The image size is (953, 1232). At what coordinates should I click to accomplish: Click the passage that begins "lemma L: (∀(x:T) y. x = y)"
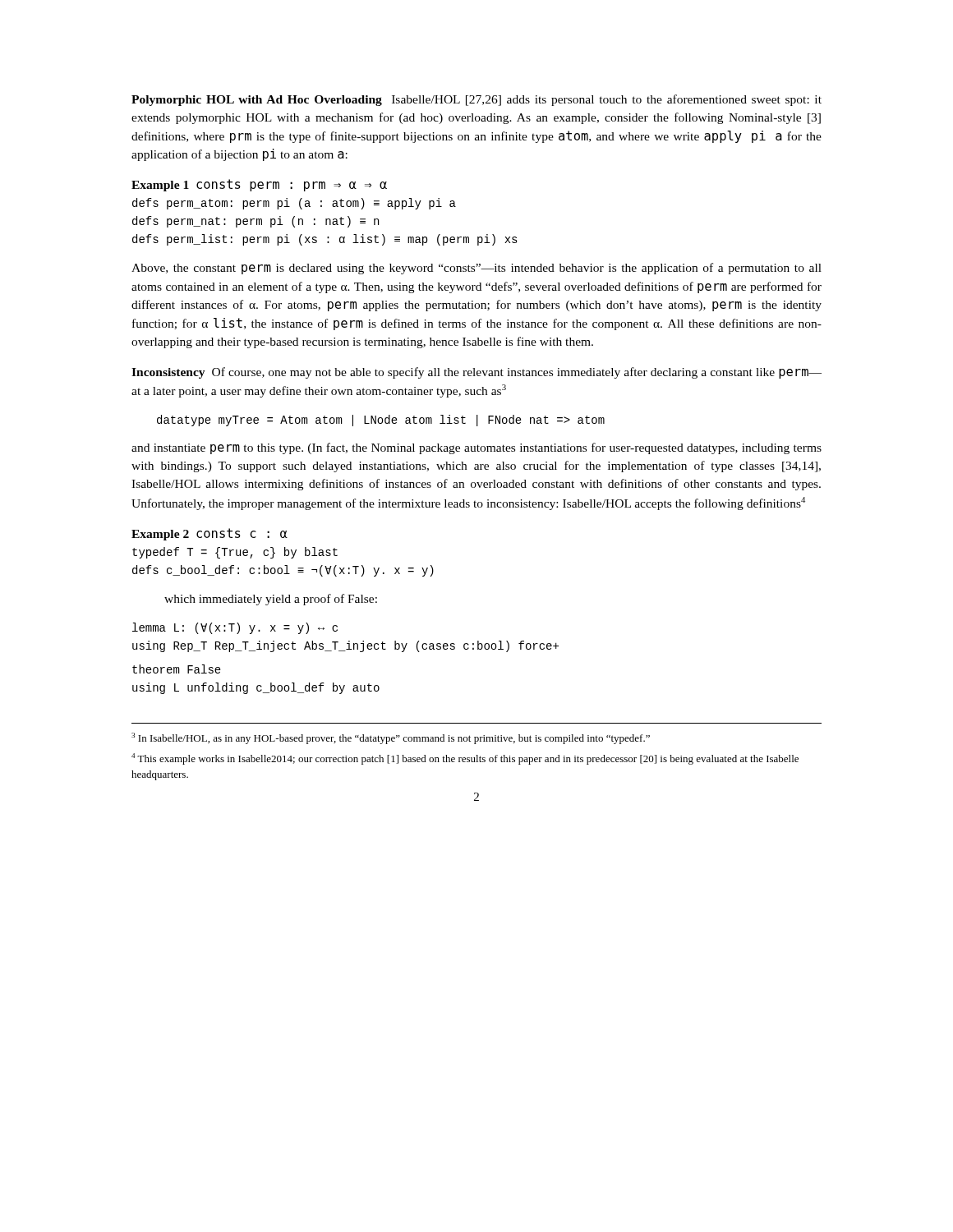point(345,637)
